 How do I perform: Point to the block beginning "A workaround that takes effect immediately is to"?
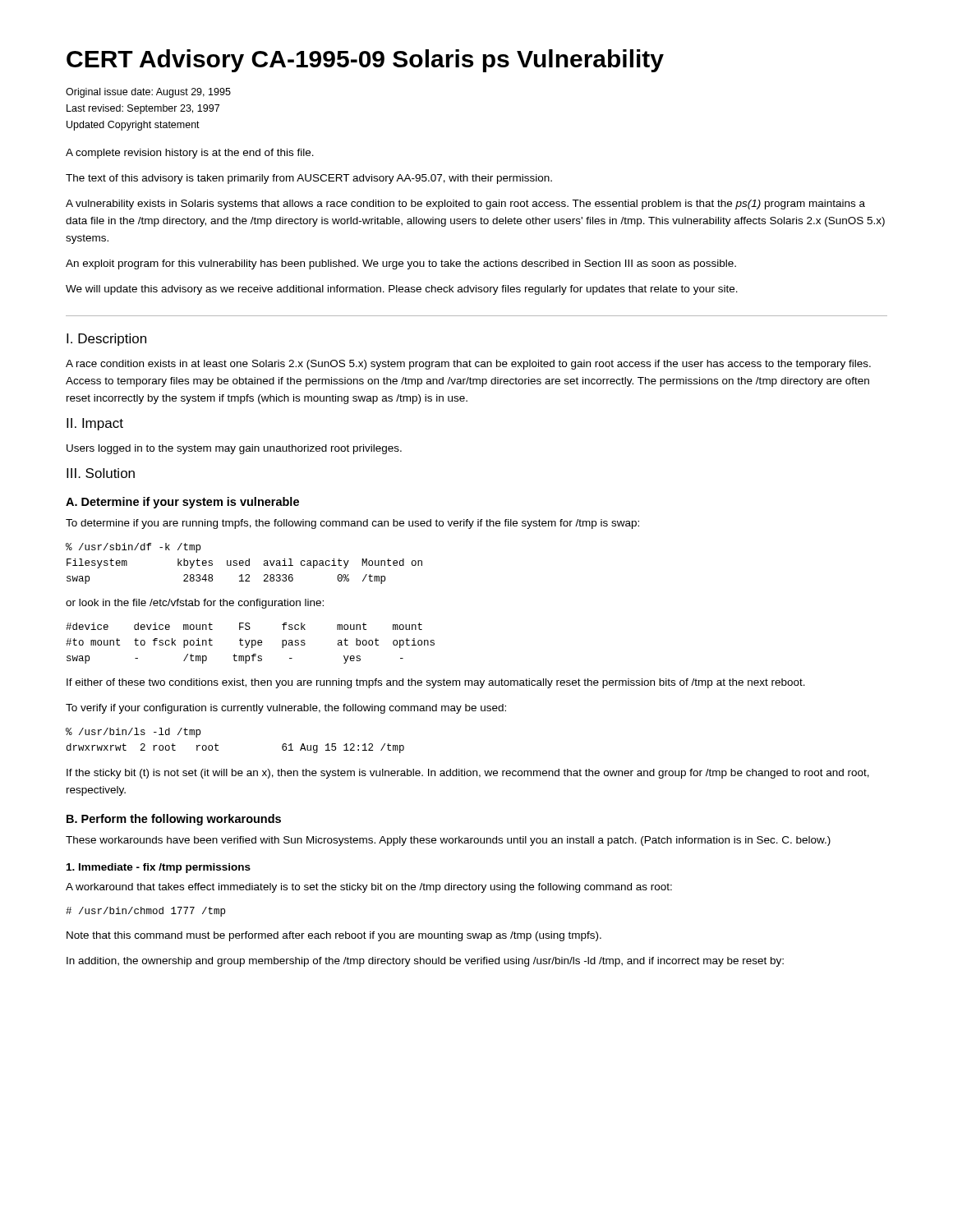[369, 886]
